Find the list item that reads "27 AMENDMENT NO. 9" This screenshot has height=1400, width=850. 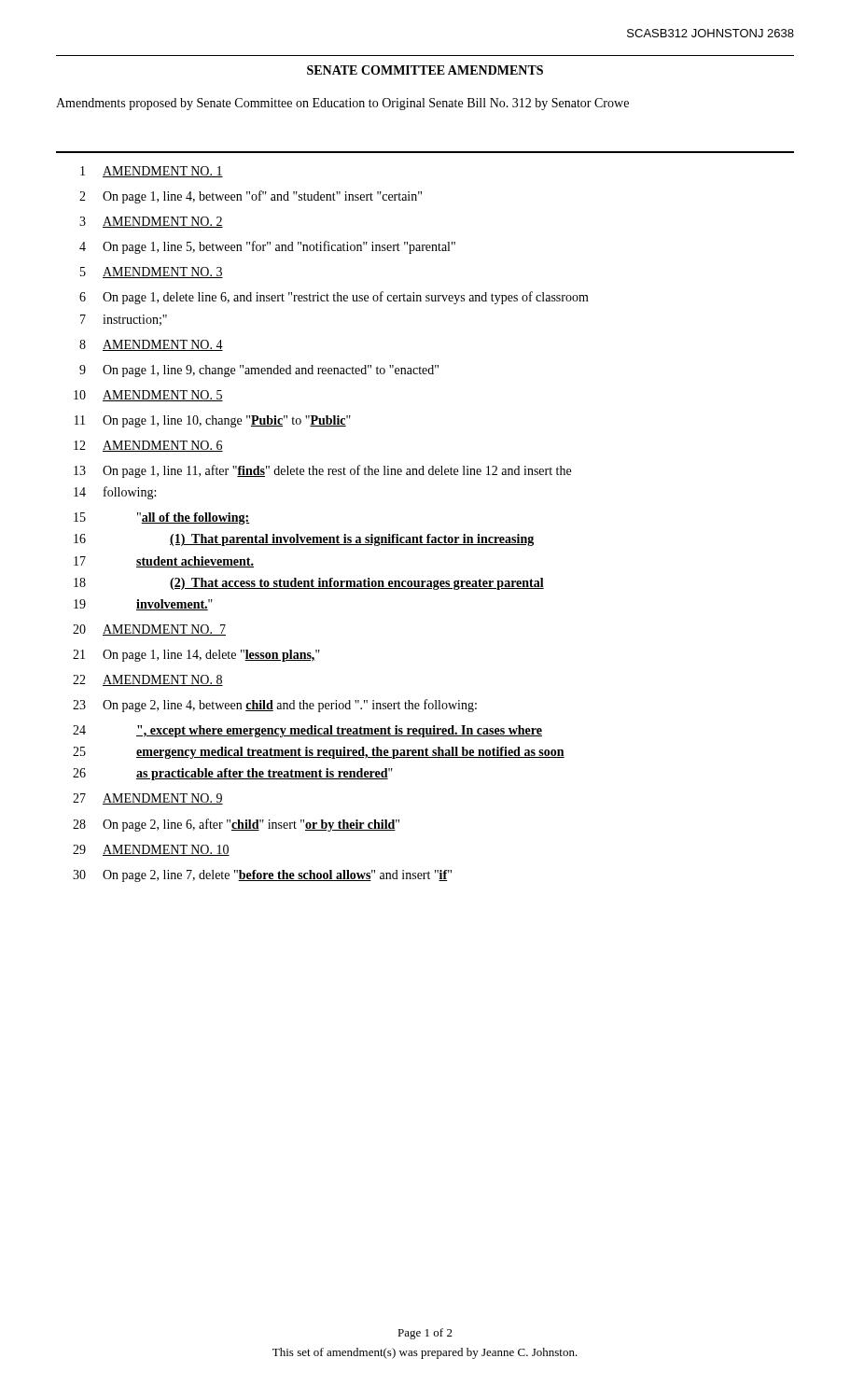click(x=148, y=799)
